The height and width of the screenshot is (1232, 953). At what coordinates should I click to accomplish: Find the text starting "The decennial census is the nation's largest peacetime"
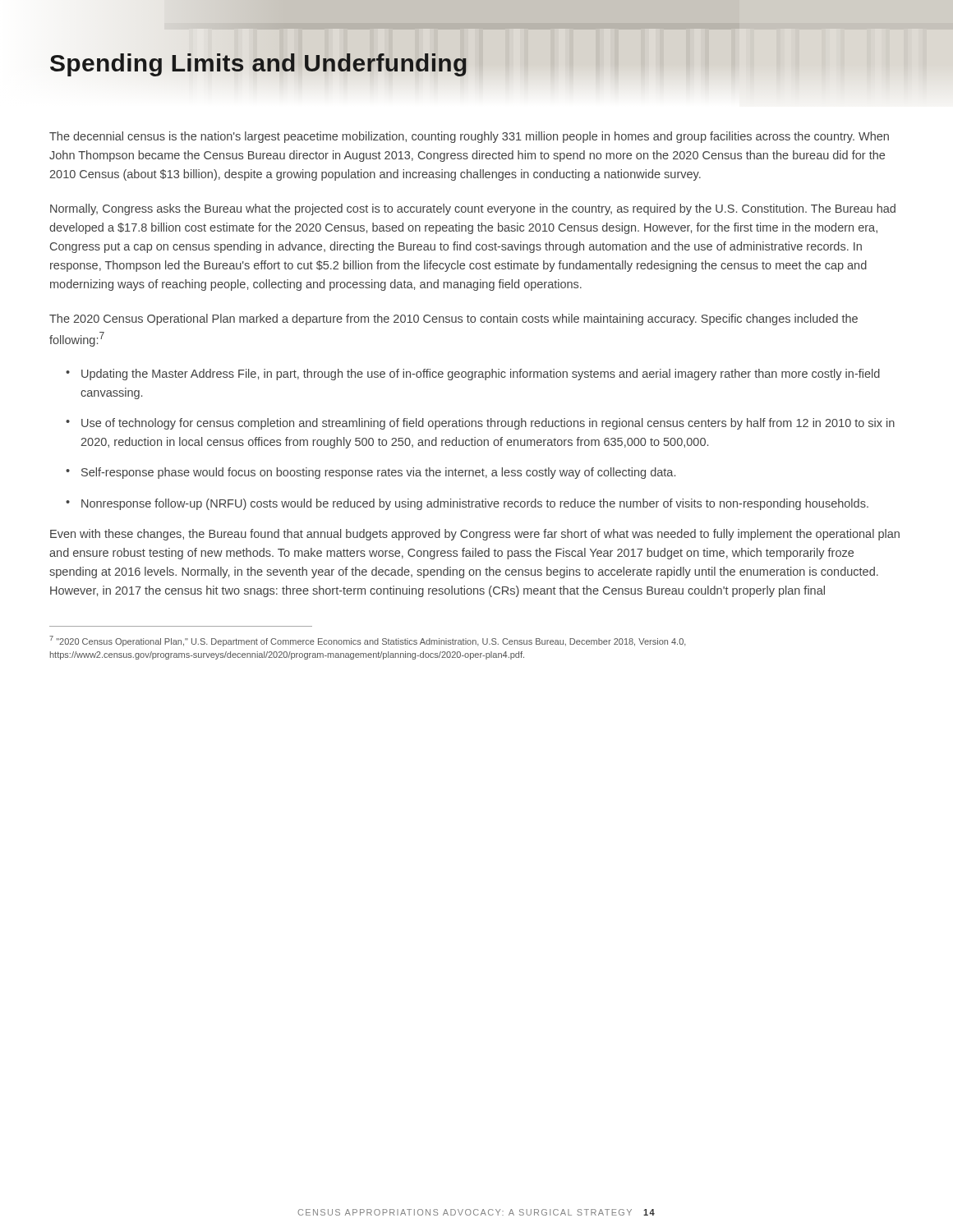pos(469,155)
